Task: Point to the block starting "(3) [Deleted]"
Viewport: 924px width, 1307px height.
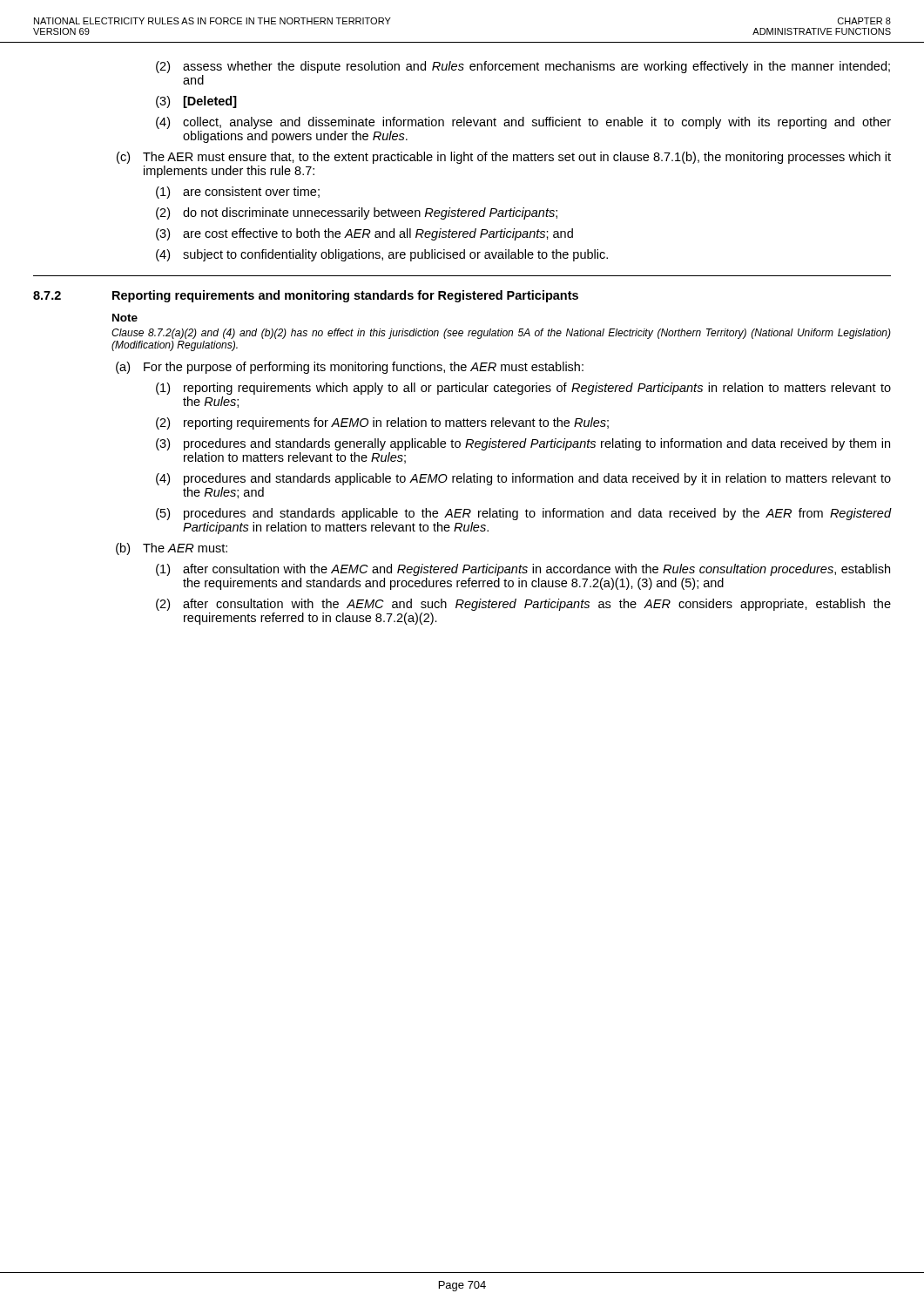Action: pyautogui.click(x=196, y=102)
